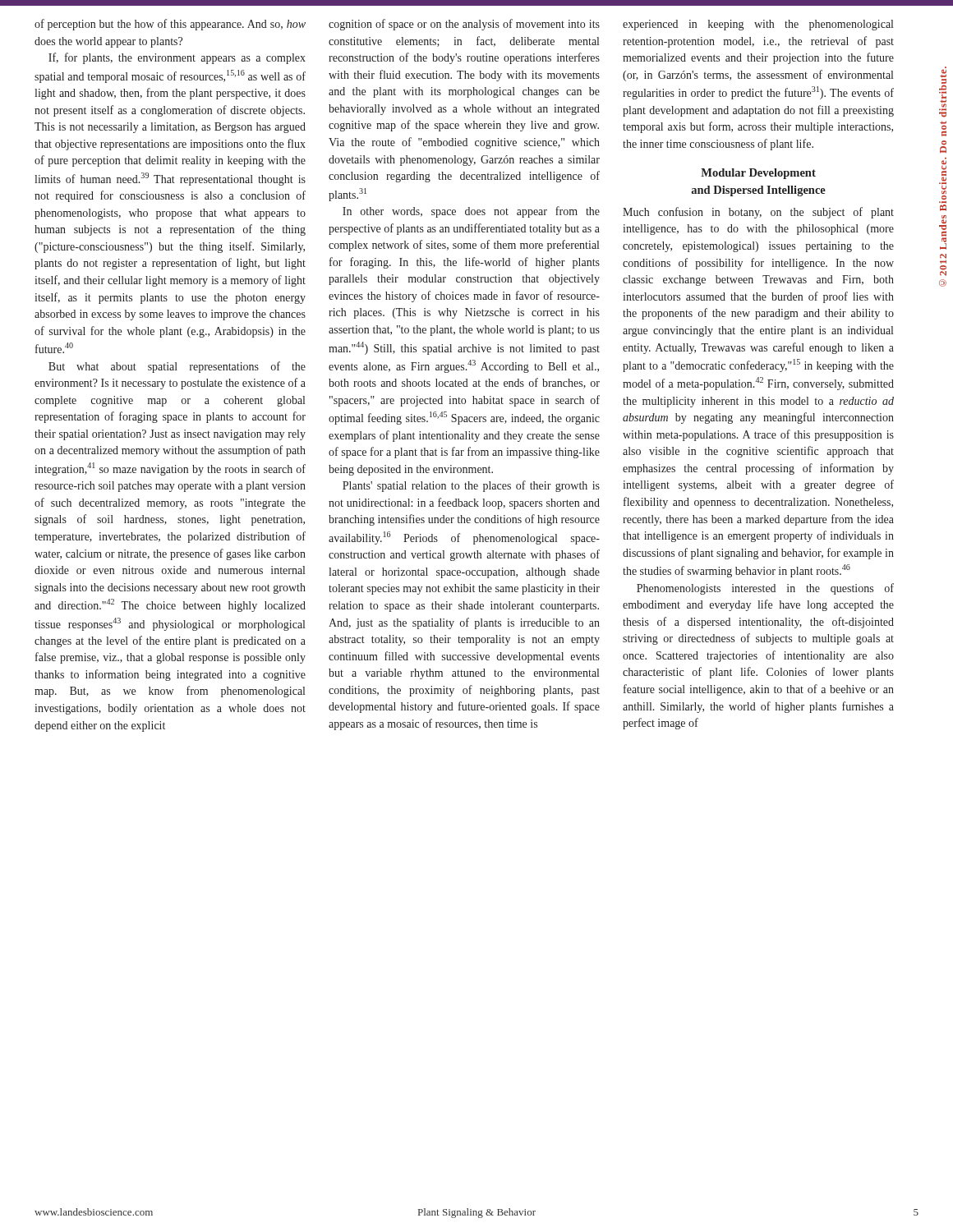Click on the section header containing "Modular Developmentand Dispersed Intelligence"
This screenshot has height=1232, width=953.
pyautogui.click(x=758, y=181)
